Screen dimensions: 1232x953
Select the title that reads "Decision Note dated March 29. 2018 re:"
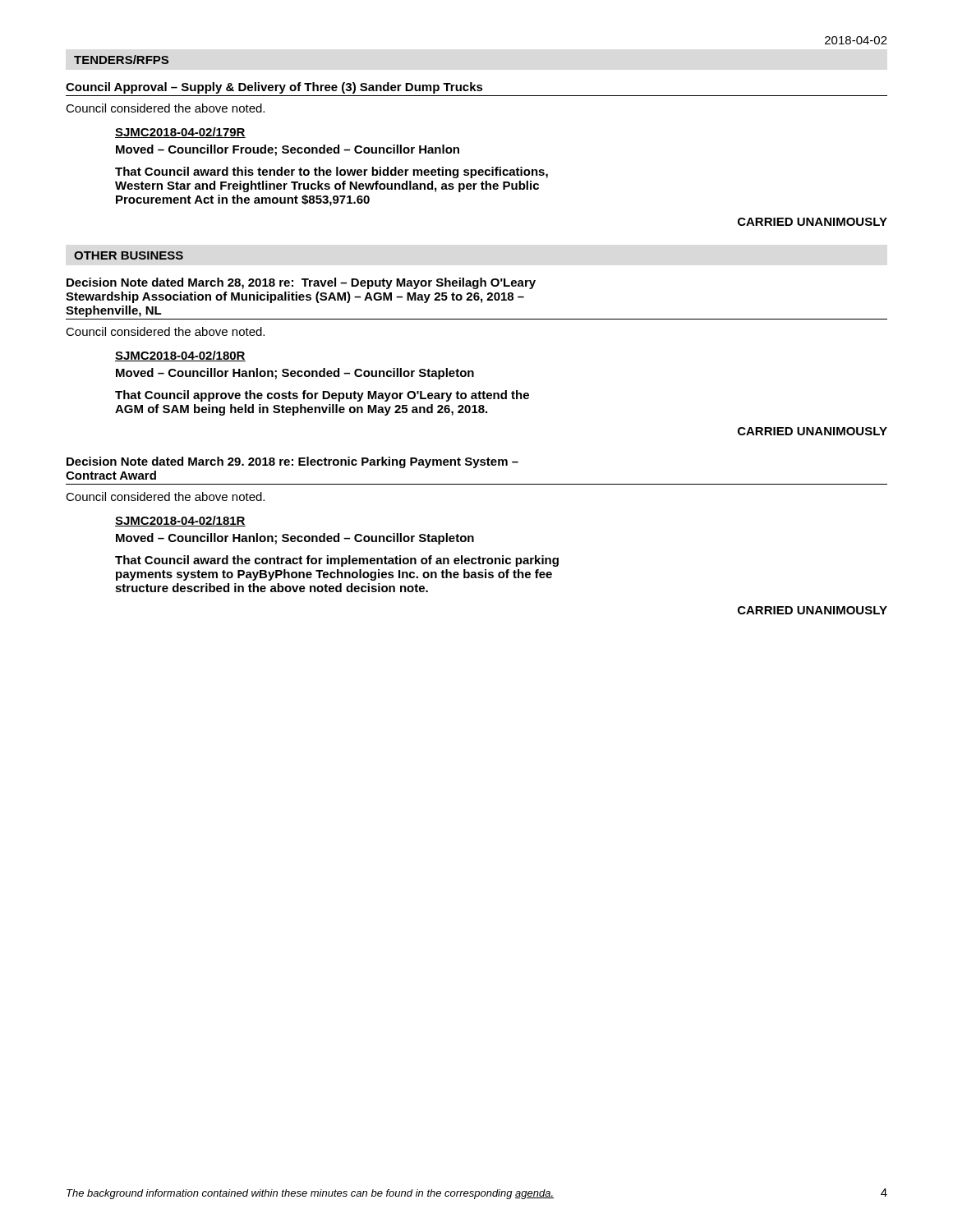[x=292, y=468]
